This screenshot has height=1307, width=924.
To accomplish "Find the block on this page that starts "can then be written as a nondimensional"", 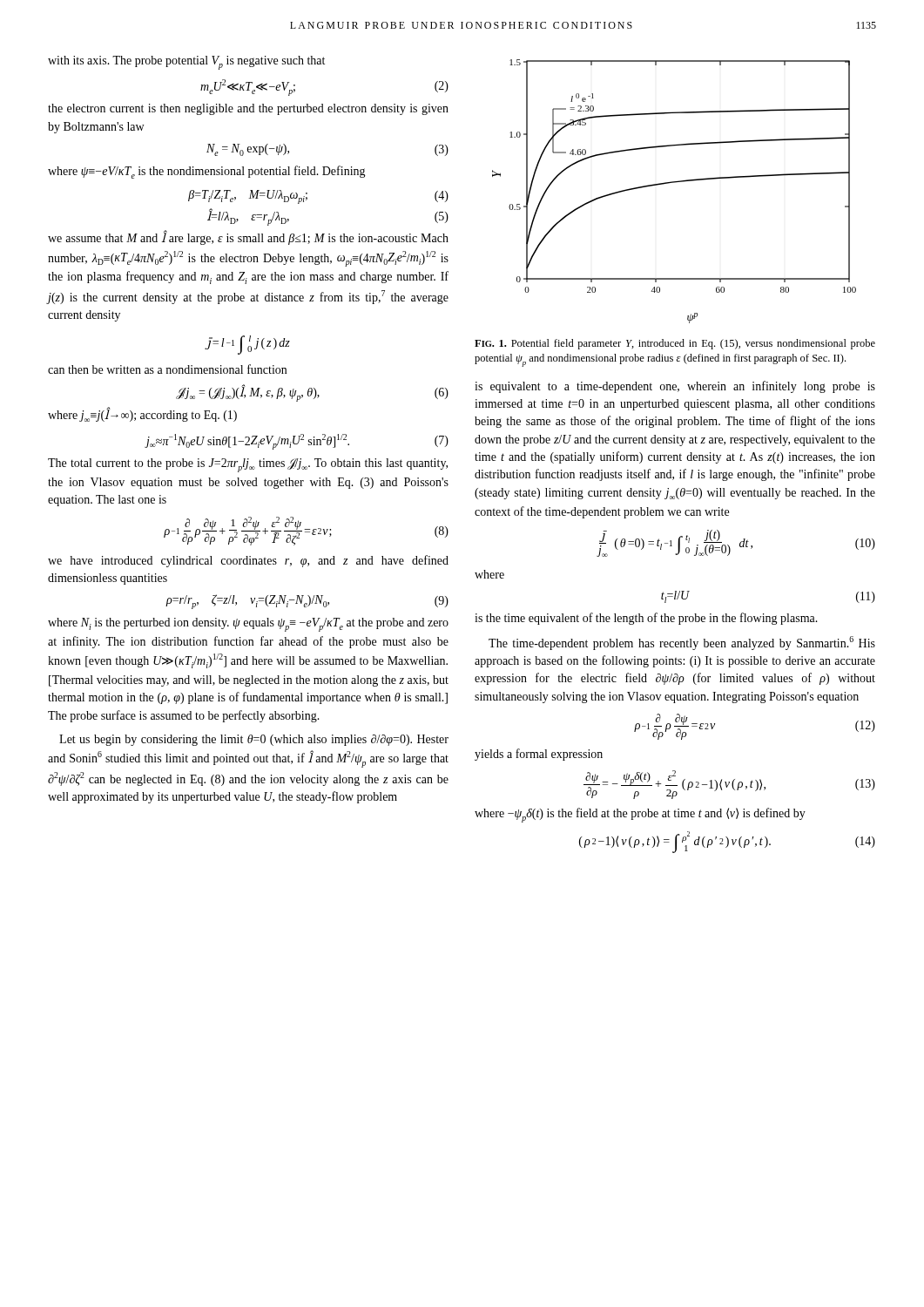I will (x=168, y=370).
